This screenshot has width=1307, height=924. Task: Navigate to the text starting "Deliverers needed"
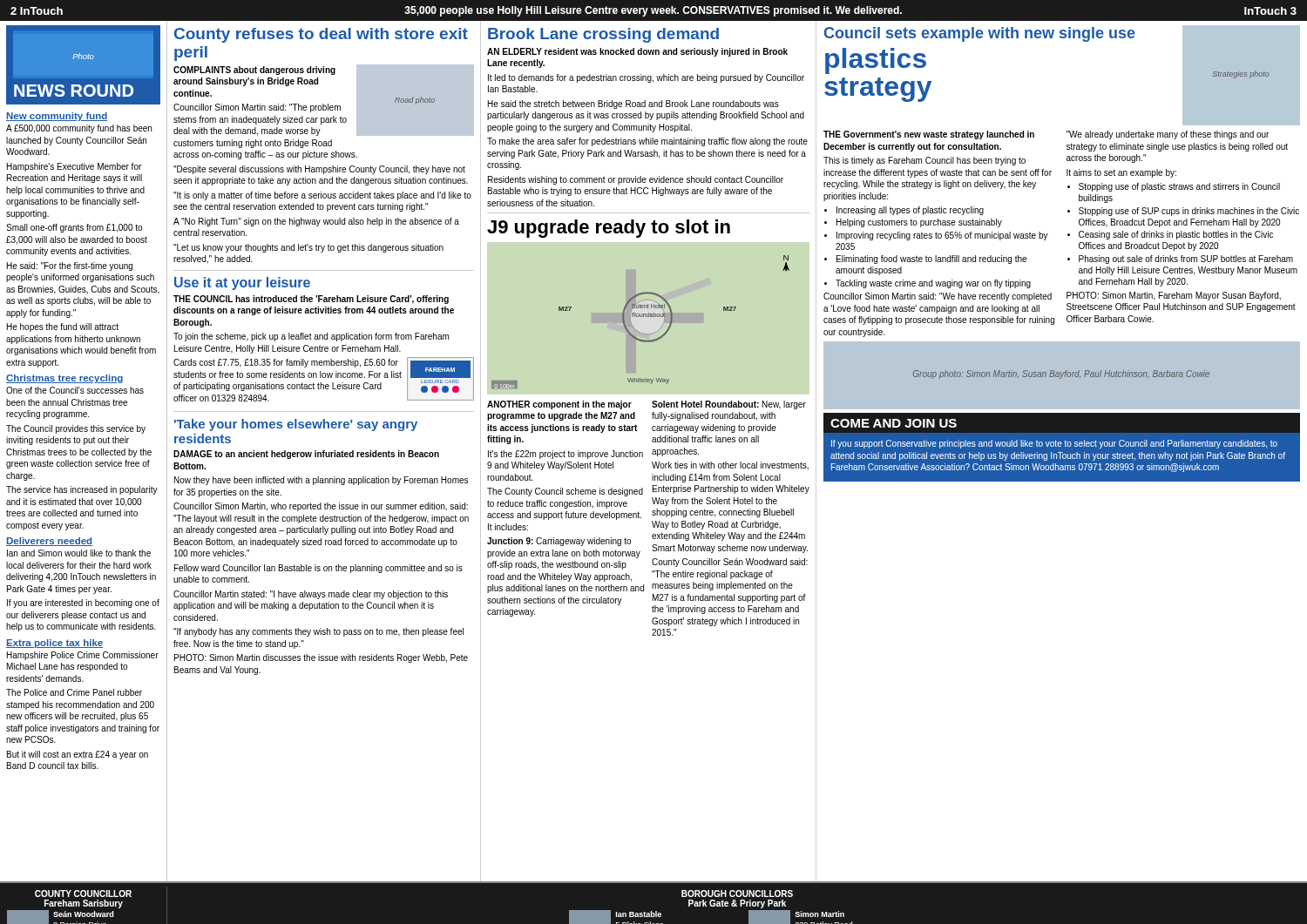pyautogui.click(x=49, y=541)
